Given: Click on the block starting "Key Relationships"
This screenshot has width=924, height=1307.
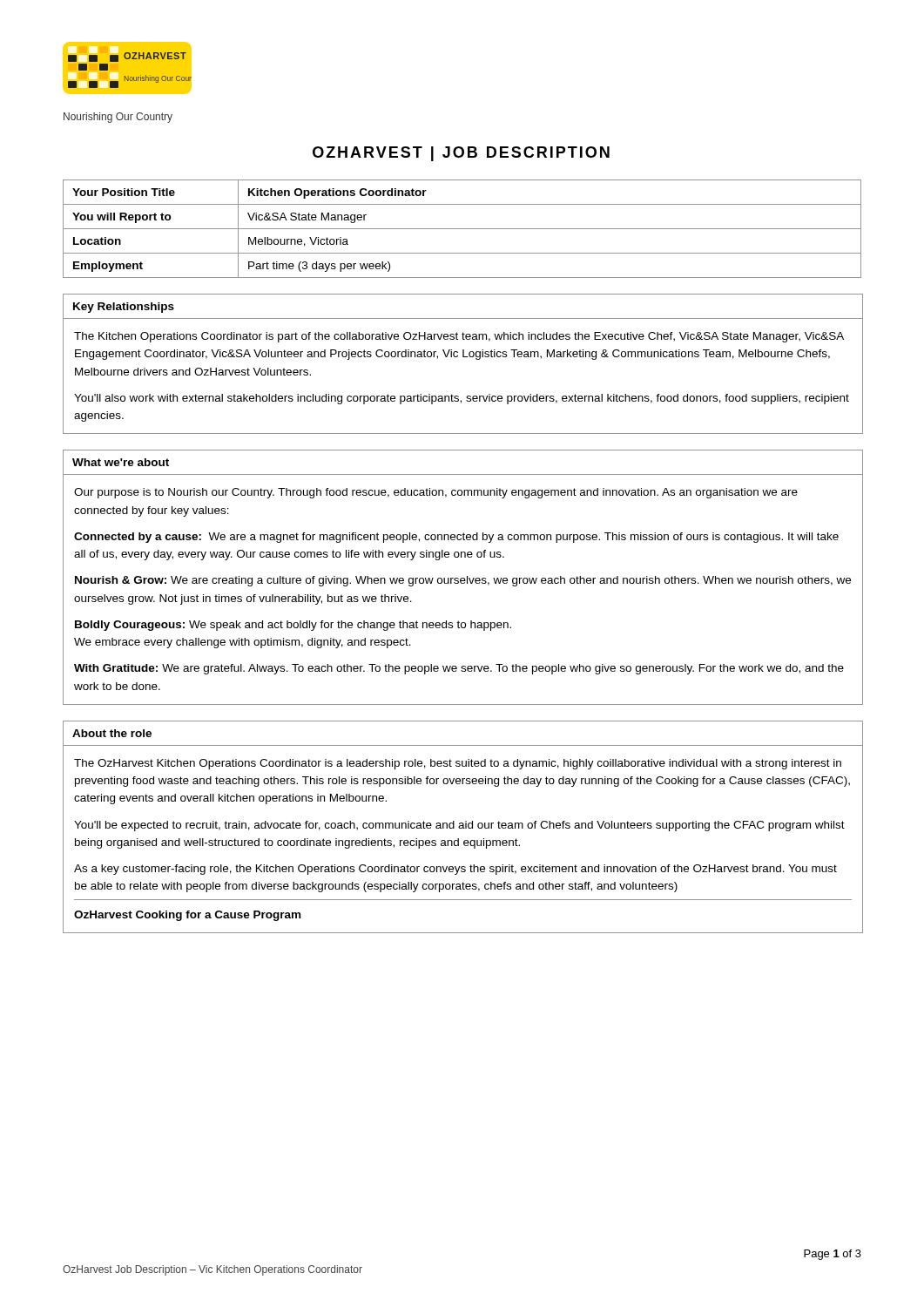Looking at the screenshot, I should [123, 306].
